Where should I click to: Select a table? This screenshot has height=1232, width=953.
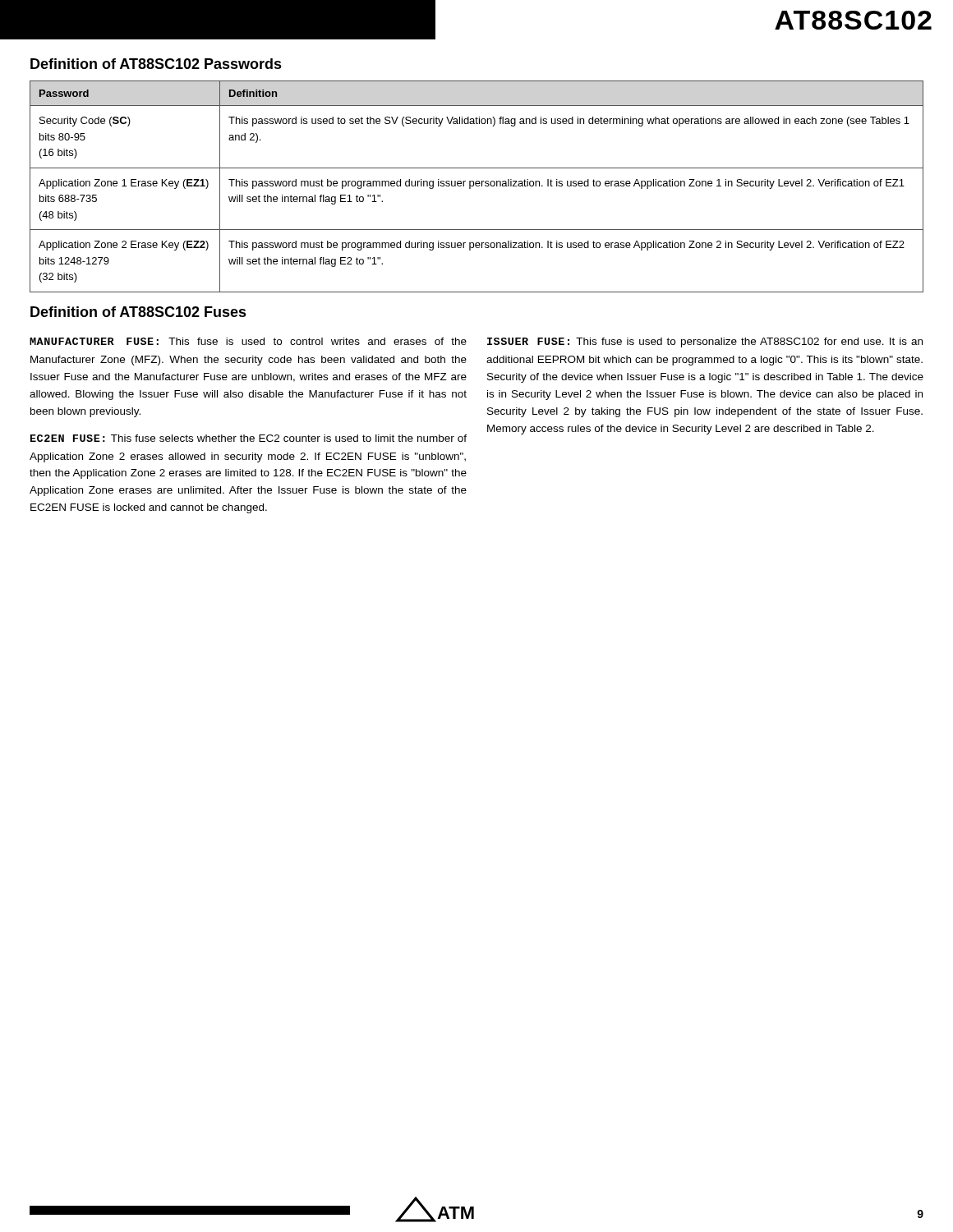(x=476, y=186)
